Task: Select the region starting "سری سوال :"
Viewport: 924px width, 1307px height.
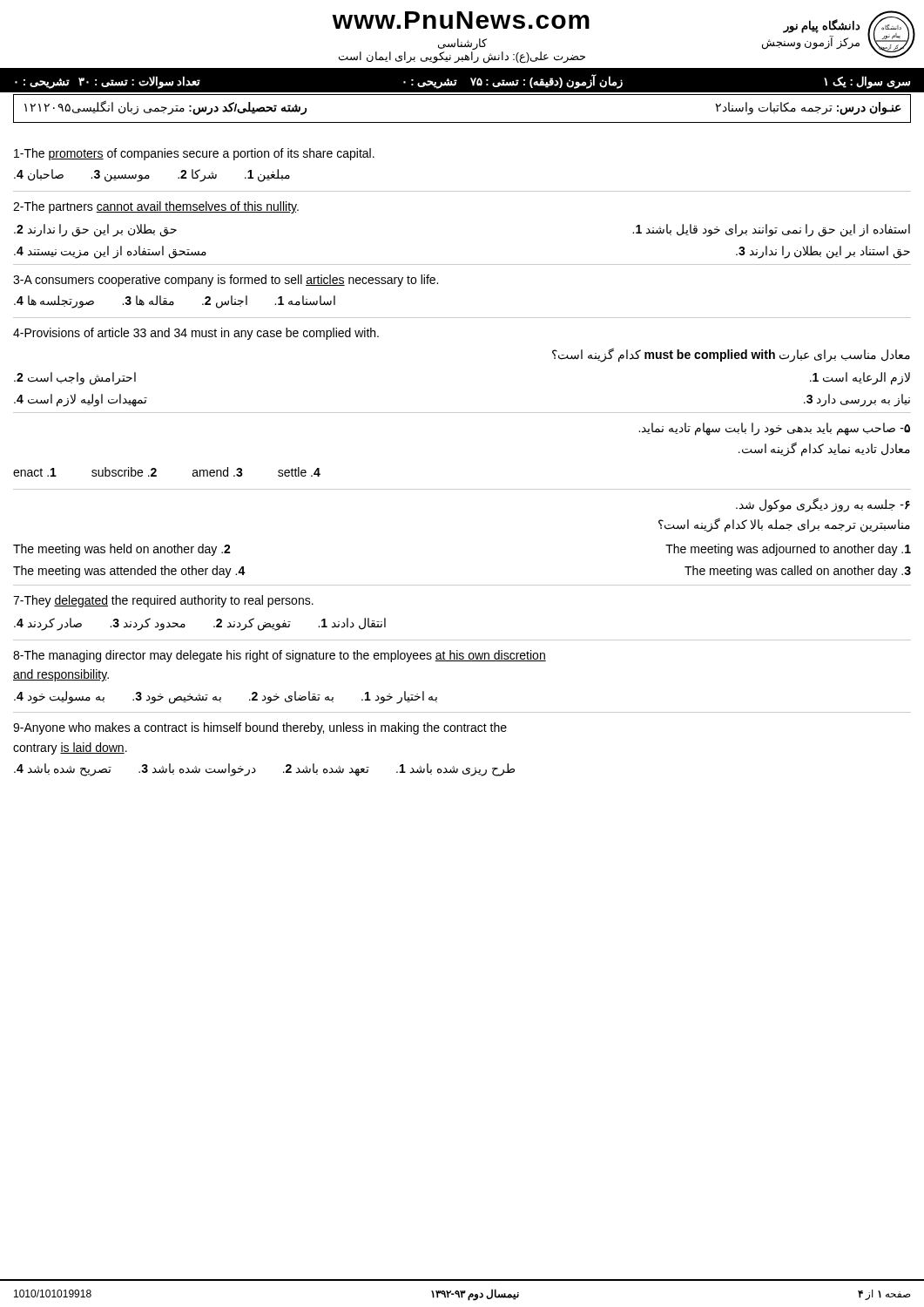Action: pyautogui.click(x=462, y=81)
